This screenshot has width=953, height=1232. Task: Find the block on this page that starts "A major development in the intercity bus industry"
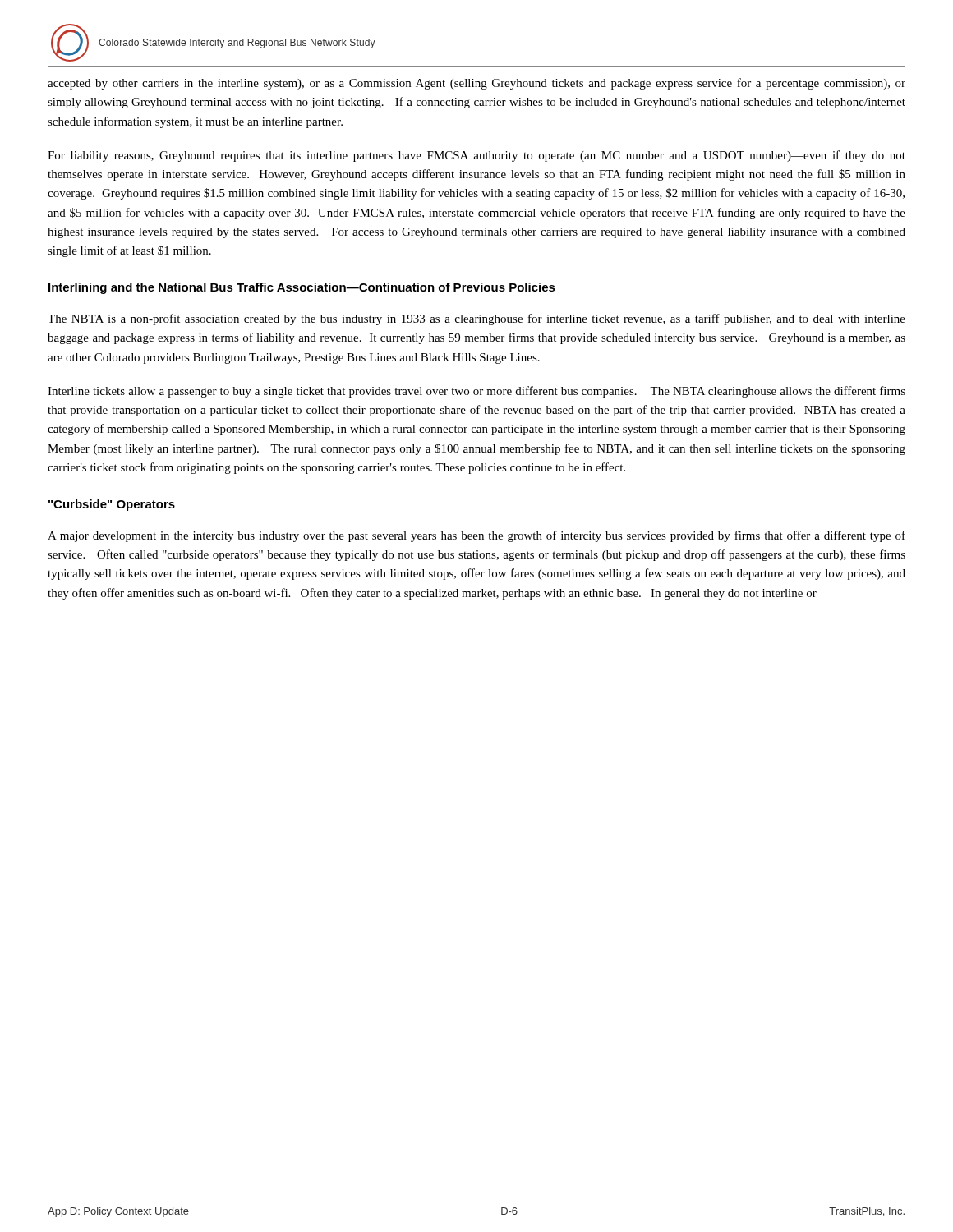pyautogui.click(x=476, y=564)
